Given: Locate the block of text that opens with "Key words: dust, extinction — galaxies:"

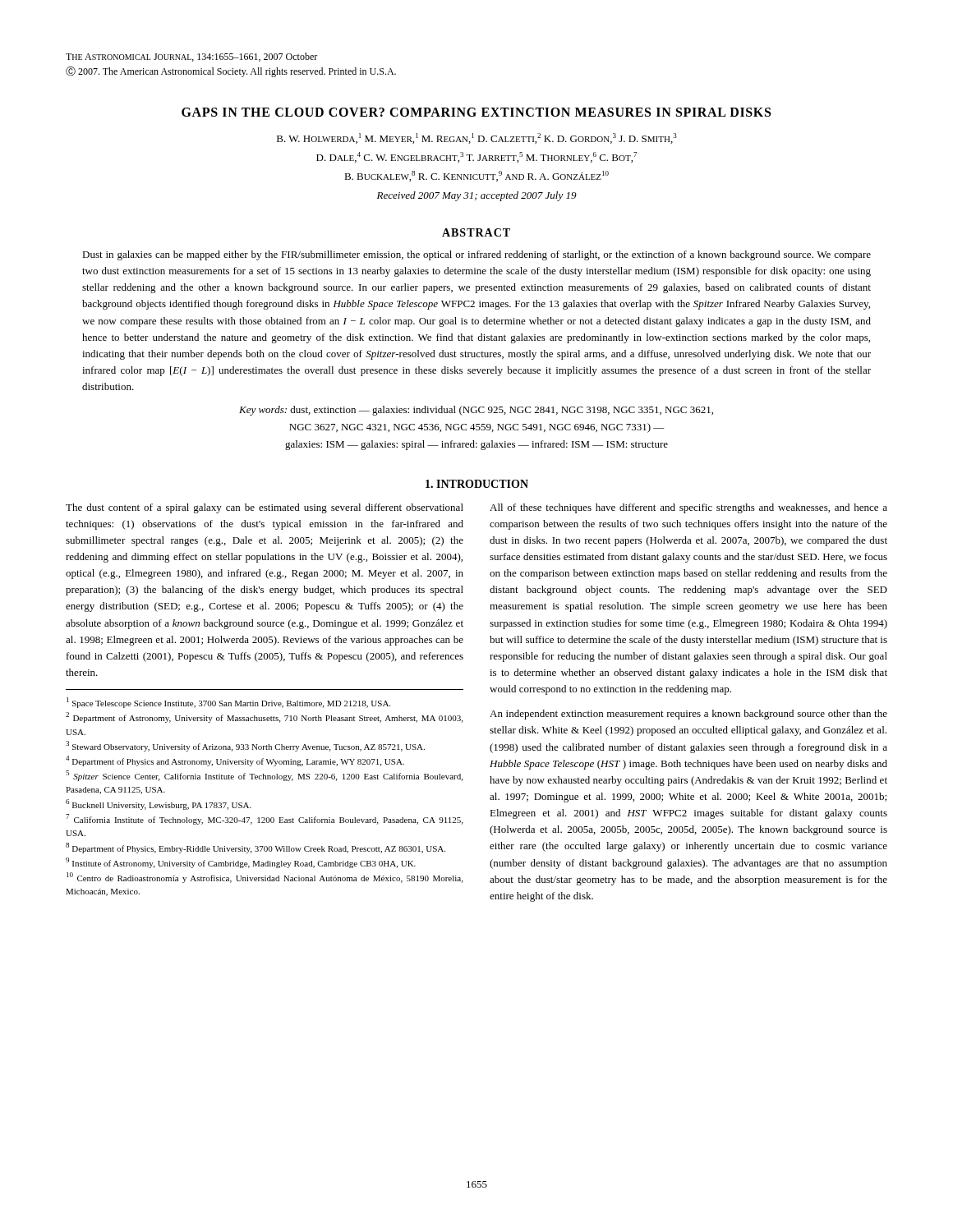Looking at the screenshot, I should [476, 427].
